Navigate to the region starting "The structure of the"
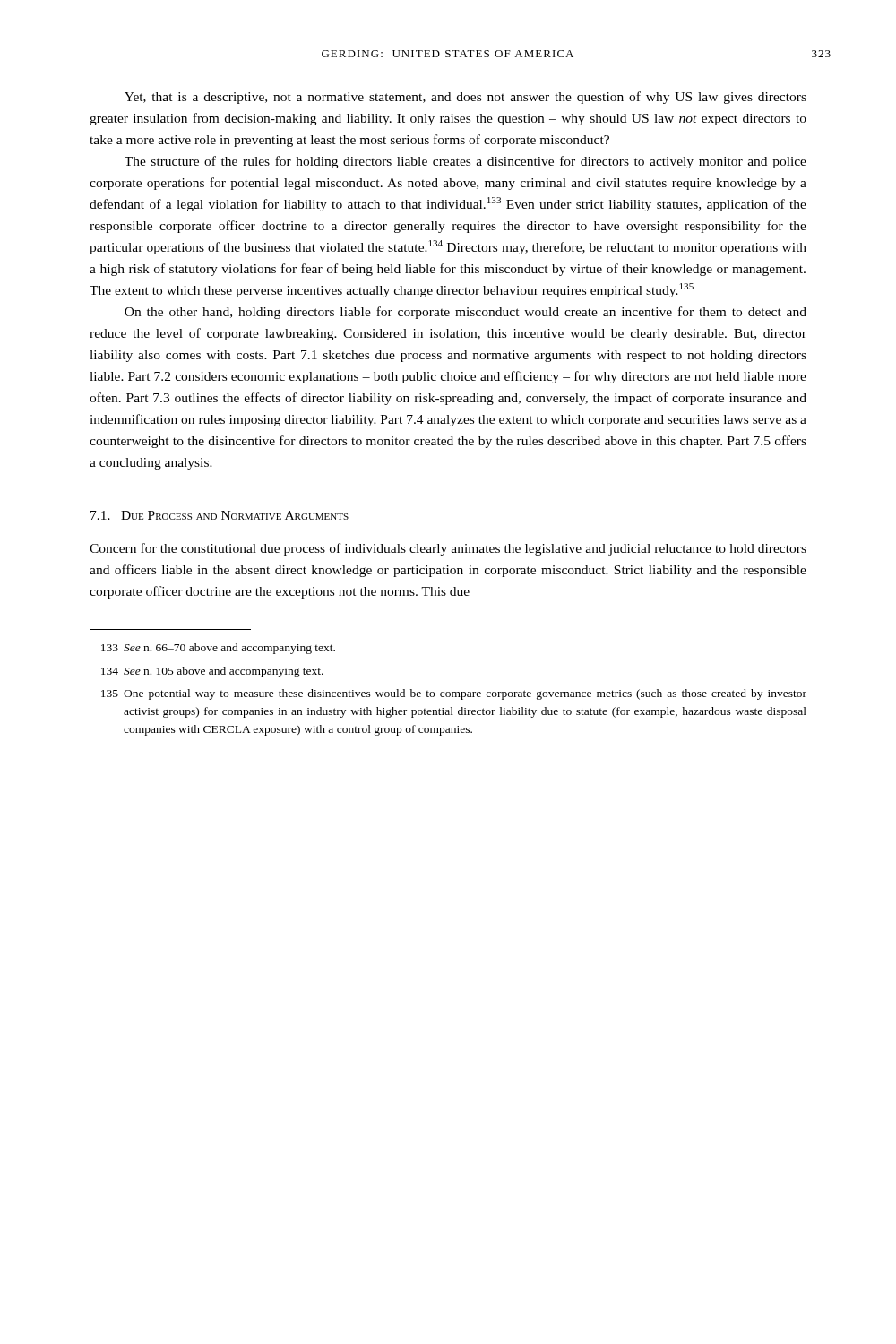This screenshot has height=1344, width=896. pos(448,226)
